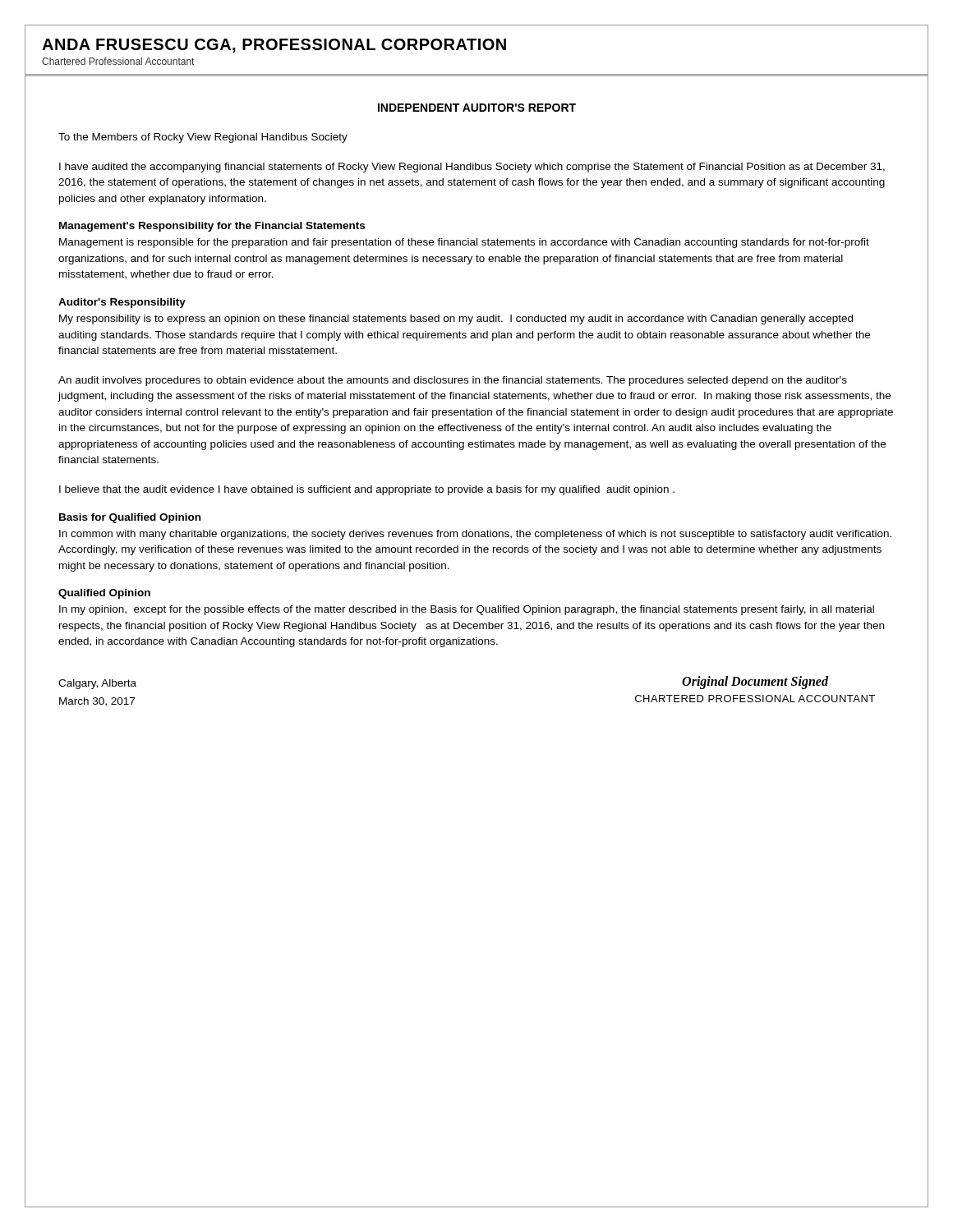Select the text starting "I have audited"
The height and width of the screenshot is (1232, 953).
pos(472,182)
